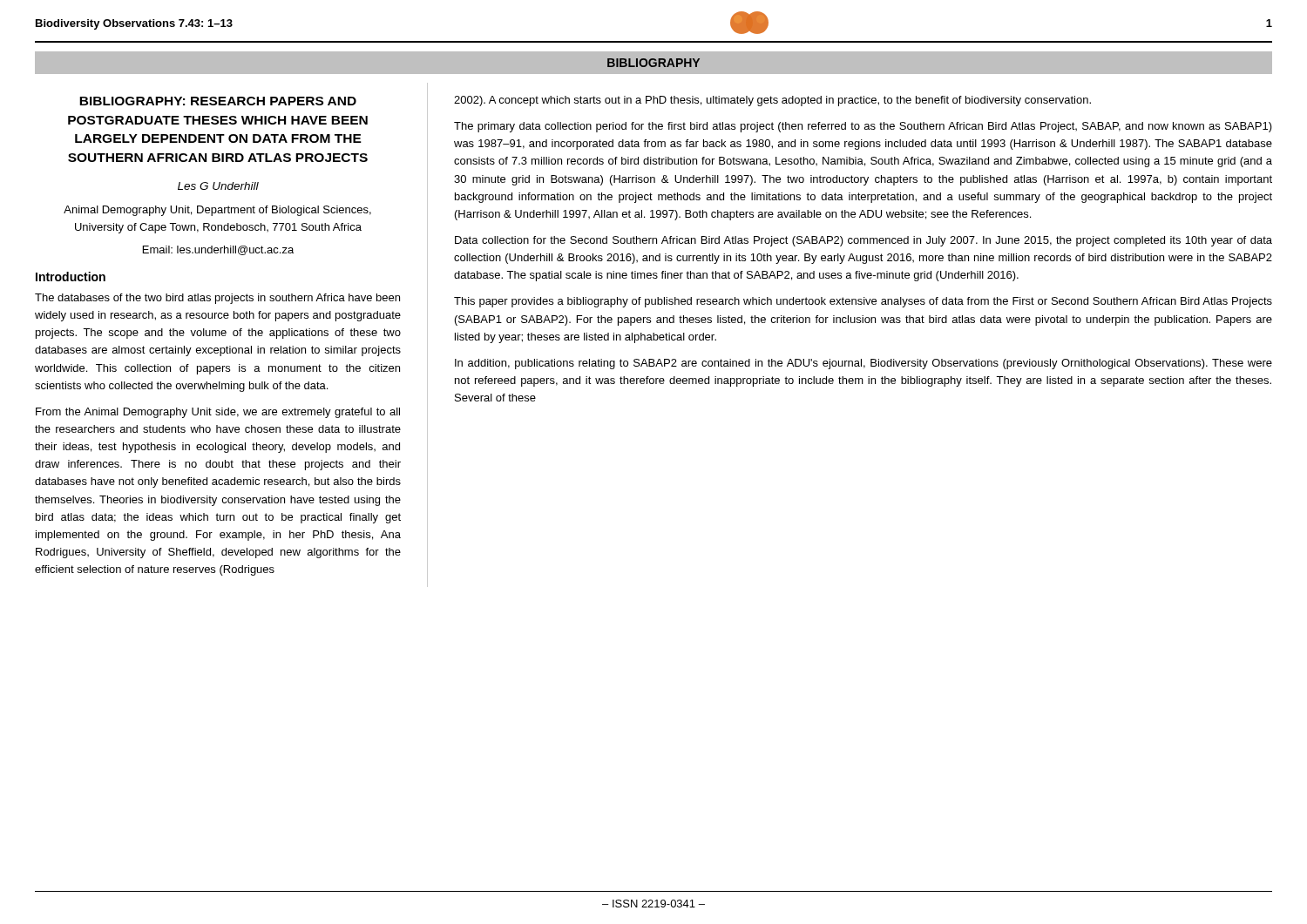This screenshot has width=1307, height=924.
Task: Find the text starting "From the Animal Demography"
Action: click(218, 490)
